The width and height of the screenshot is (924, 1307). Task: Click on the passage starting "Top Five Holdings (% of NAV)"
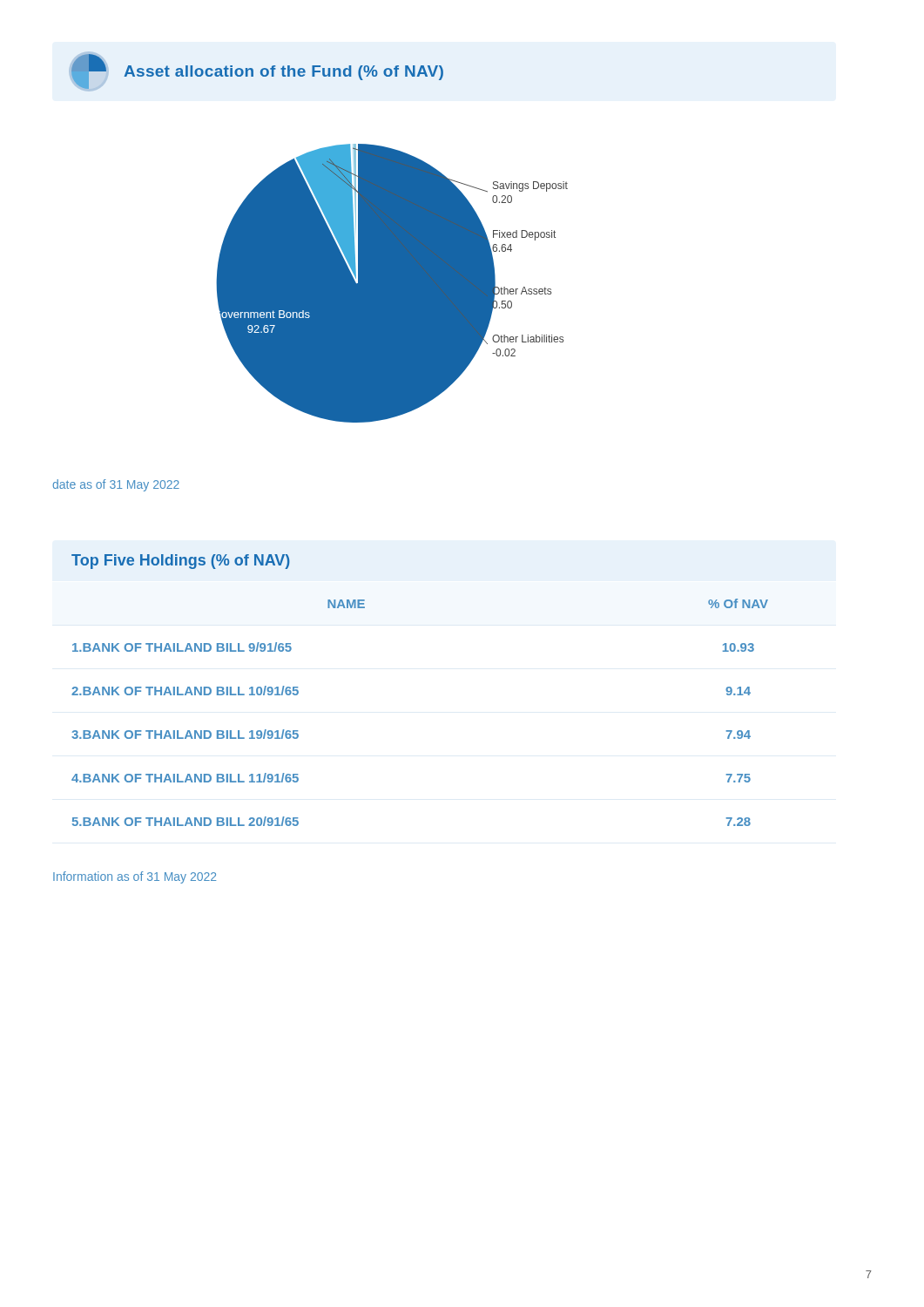(x=181, y=560)
